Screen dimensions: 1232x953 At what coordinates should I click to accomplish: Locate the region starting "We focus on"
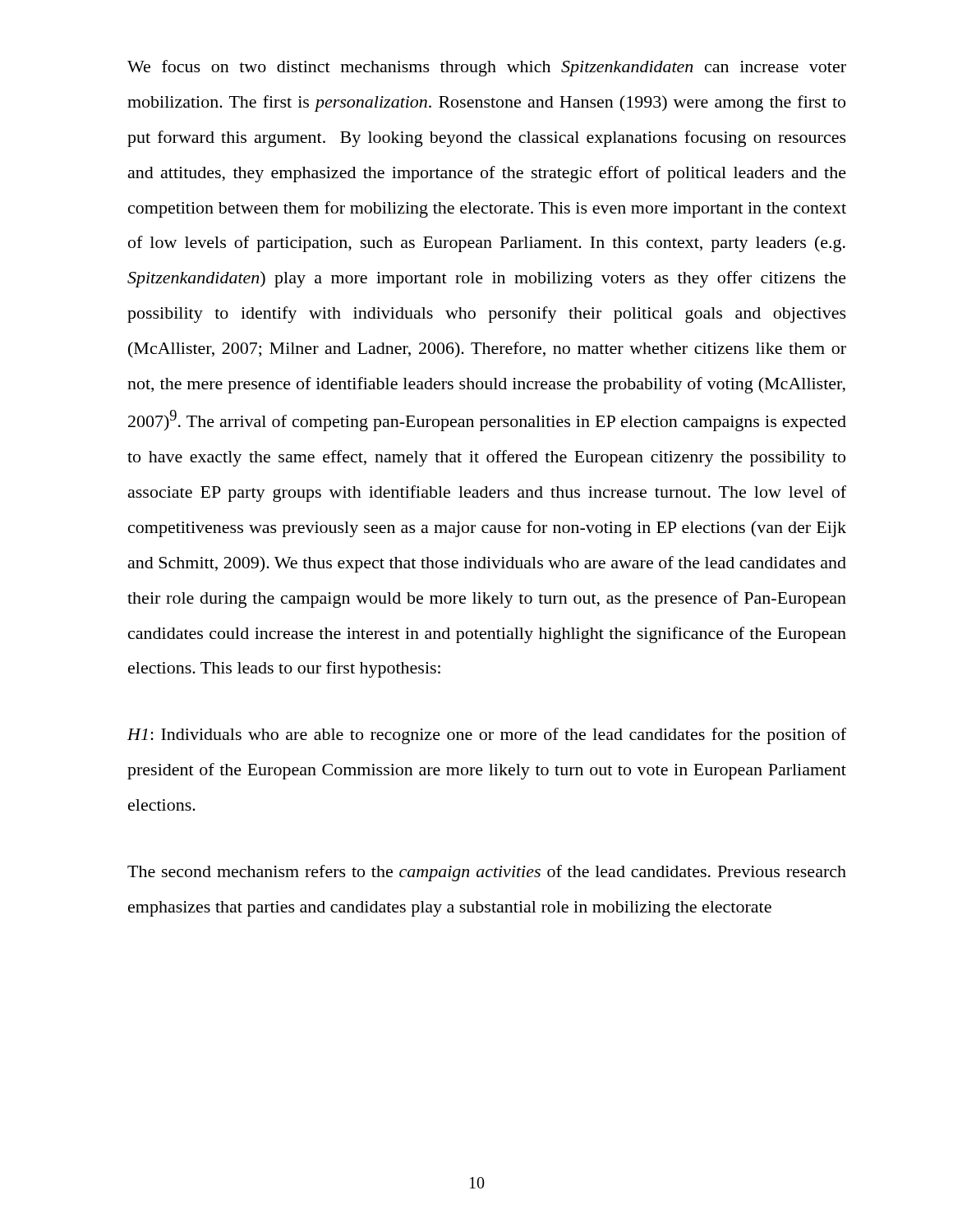coord(487,368)
